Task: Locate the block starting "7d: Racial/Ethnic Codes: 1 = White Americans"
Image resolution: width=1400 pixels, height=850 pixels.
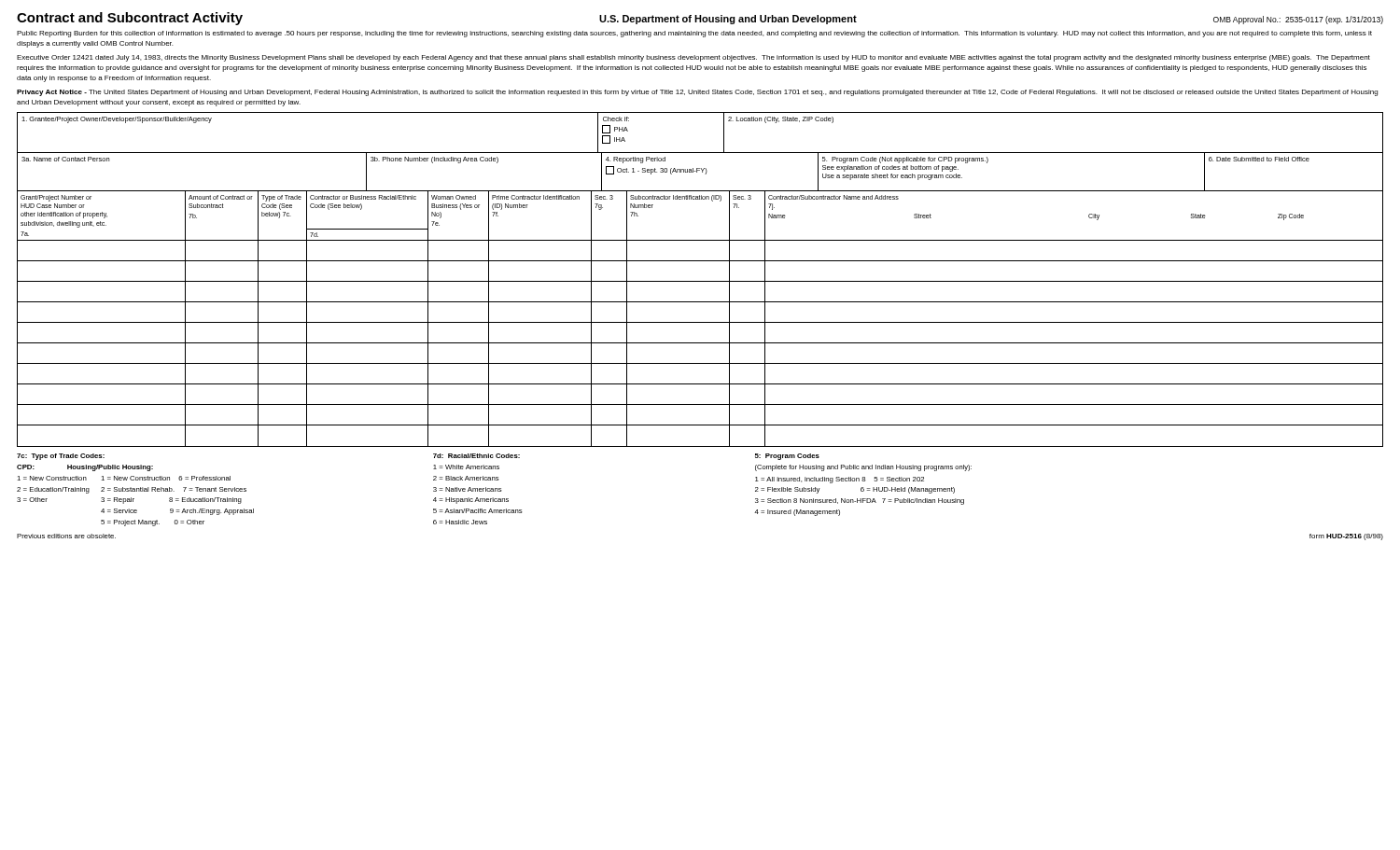Action: [476, 456]
